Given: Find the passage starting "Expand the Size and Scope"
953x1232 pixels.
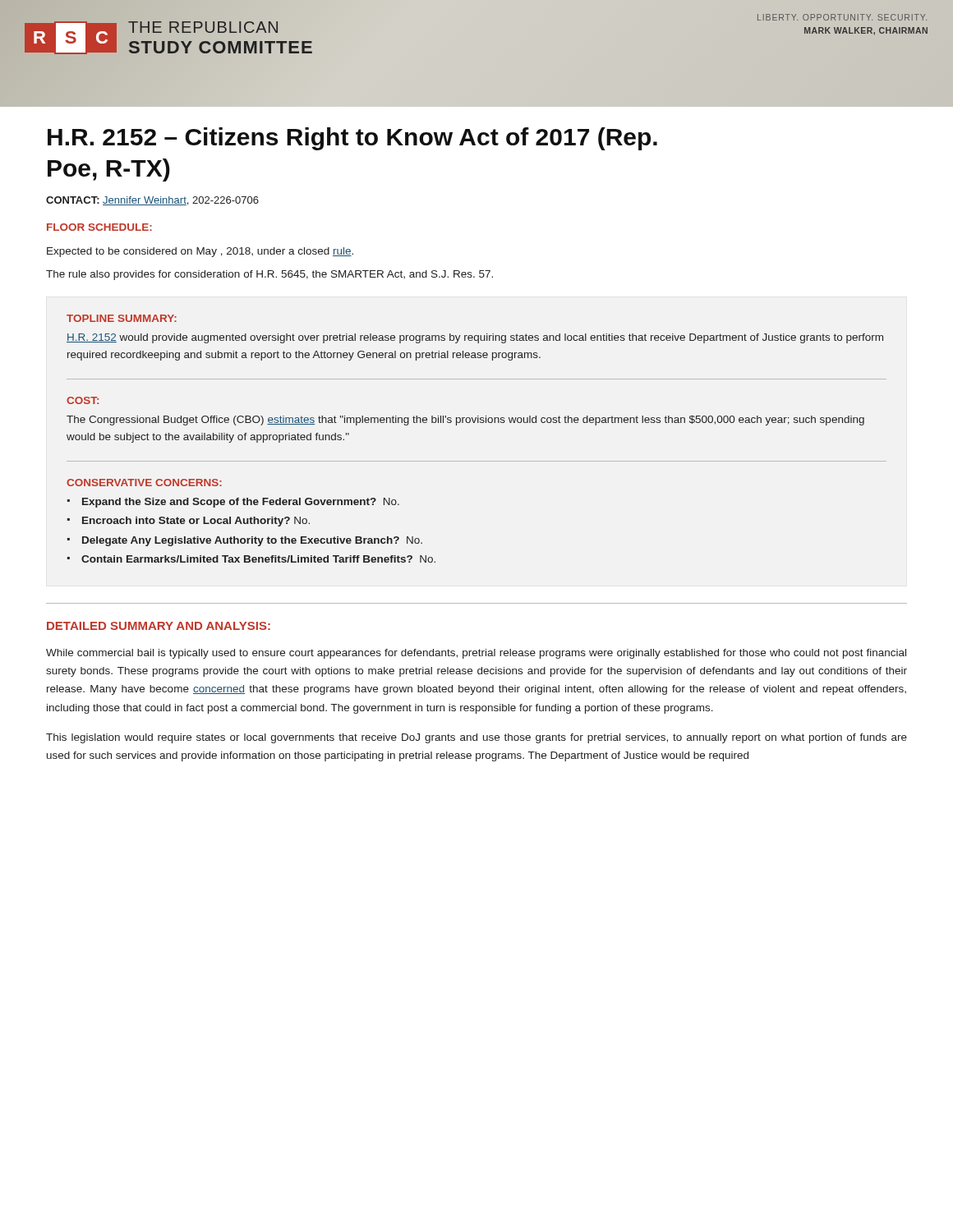Looking at the screenshot, I should [233, 503].
